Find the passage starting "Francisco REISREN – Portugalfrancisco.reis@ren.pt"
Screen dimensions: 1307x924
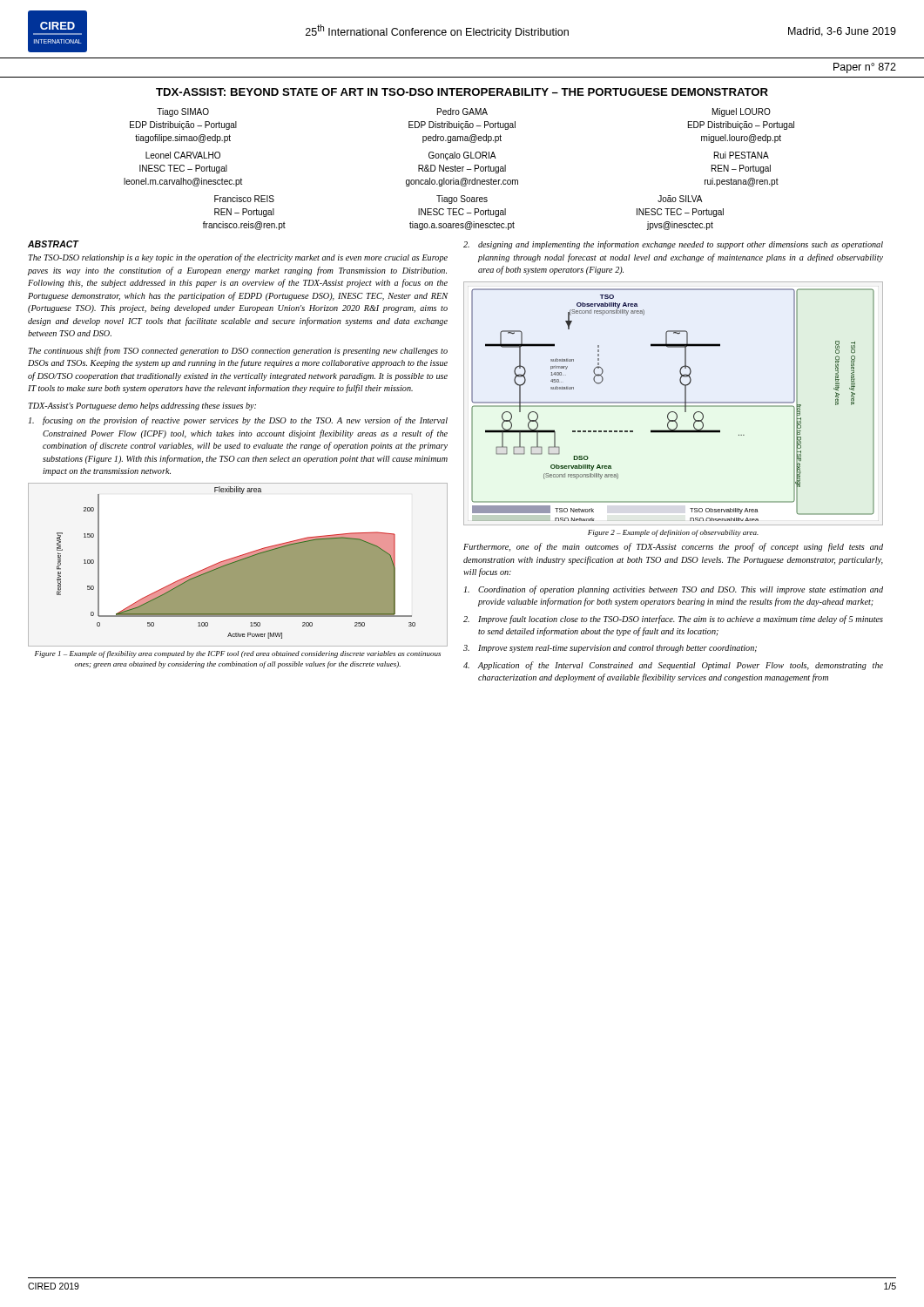coord(244,213)
